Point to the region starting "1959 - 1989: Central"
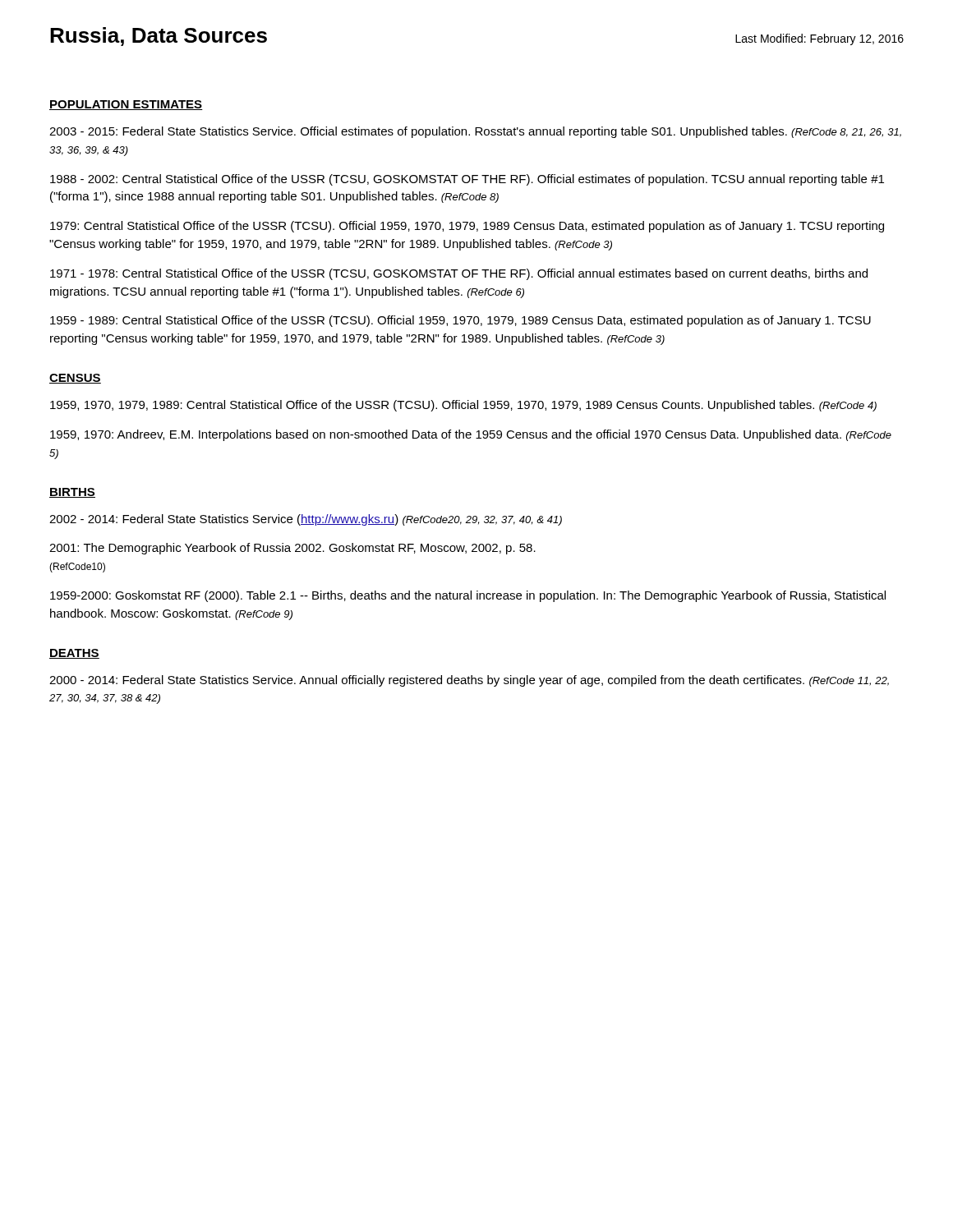Image resolution: width=953 pixels, height=1232 pixels. (x=460, y=329)
